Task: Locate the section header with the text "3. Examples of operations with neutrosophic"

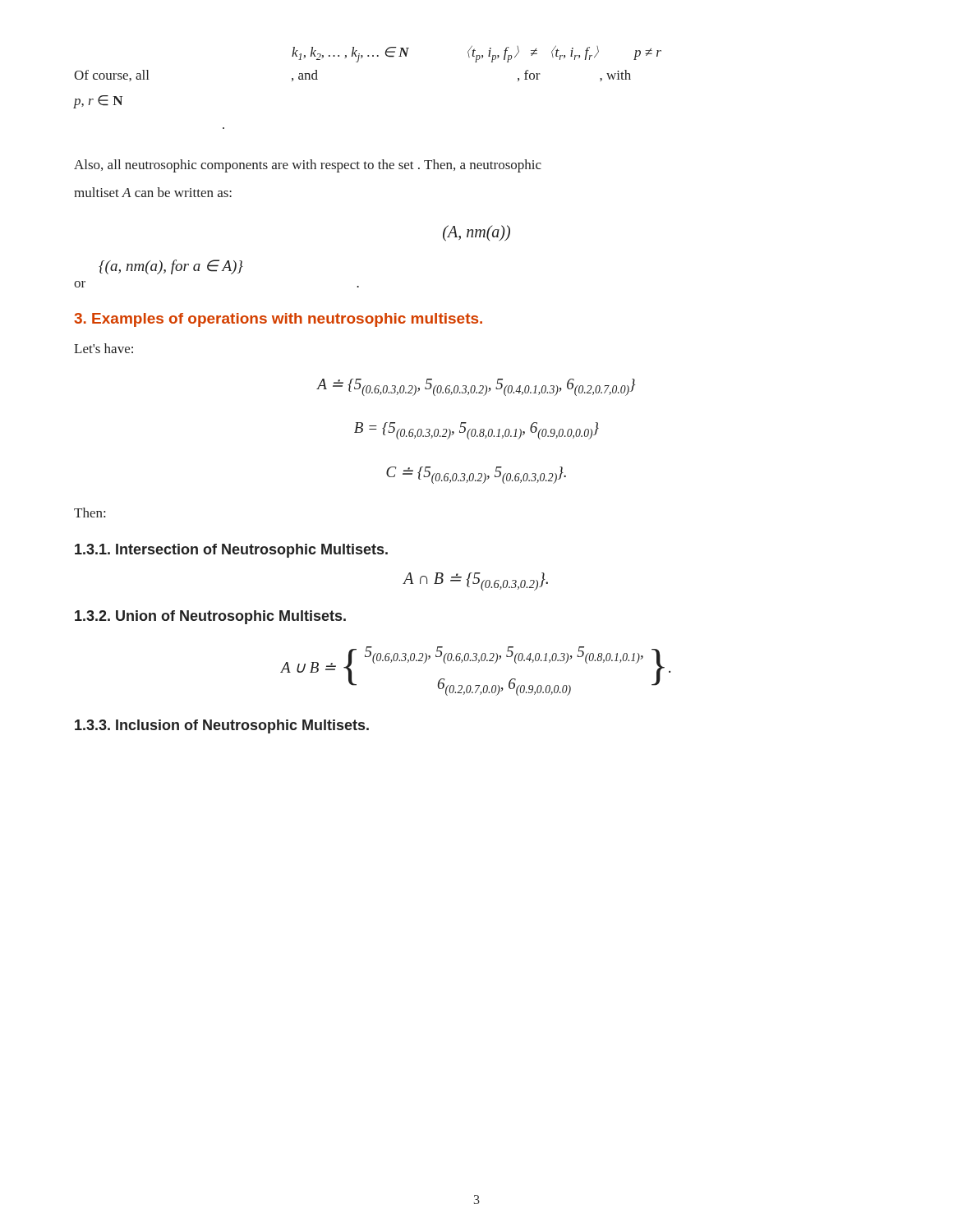Action: (279, 318)
